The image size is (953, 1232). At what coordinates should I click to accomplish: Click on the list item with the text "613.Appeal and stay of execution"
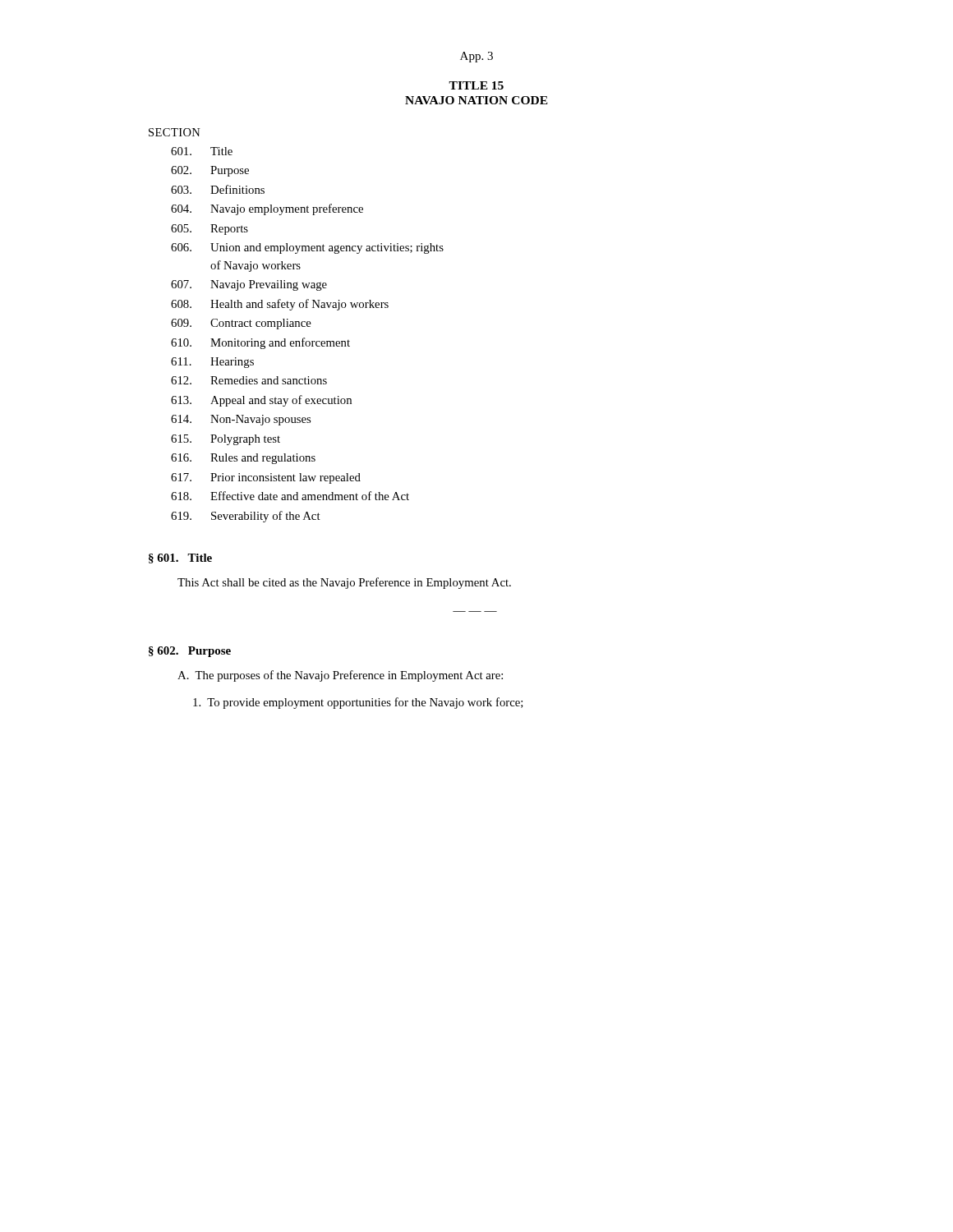[261, 401]
